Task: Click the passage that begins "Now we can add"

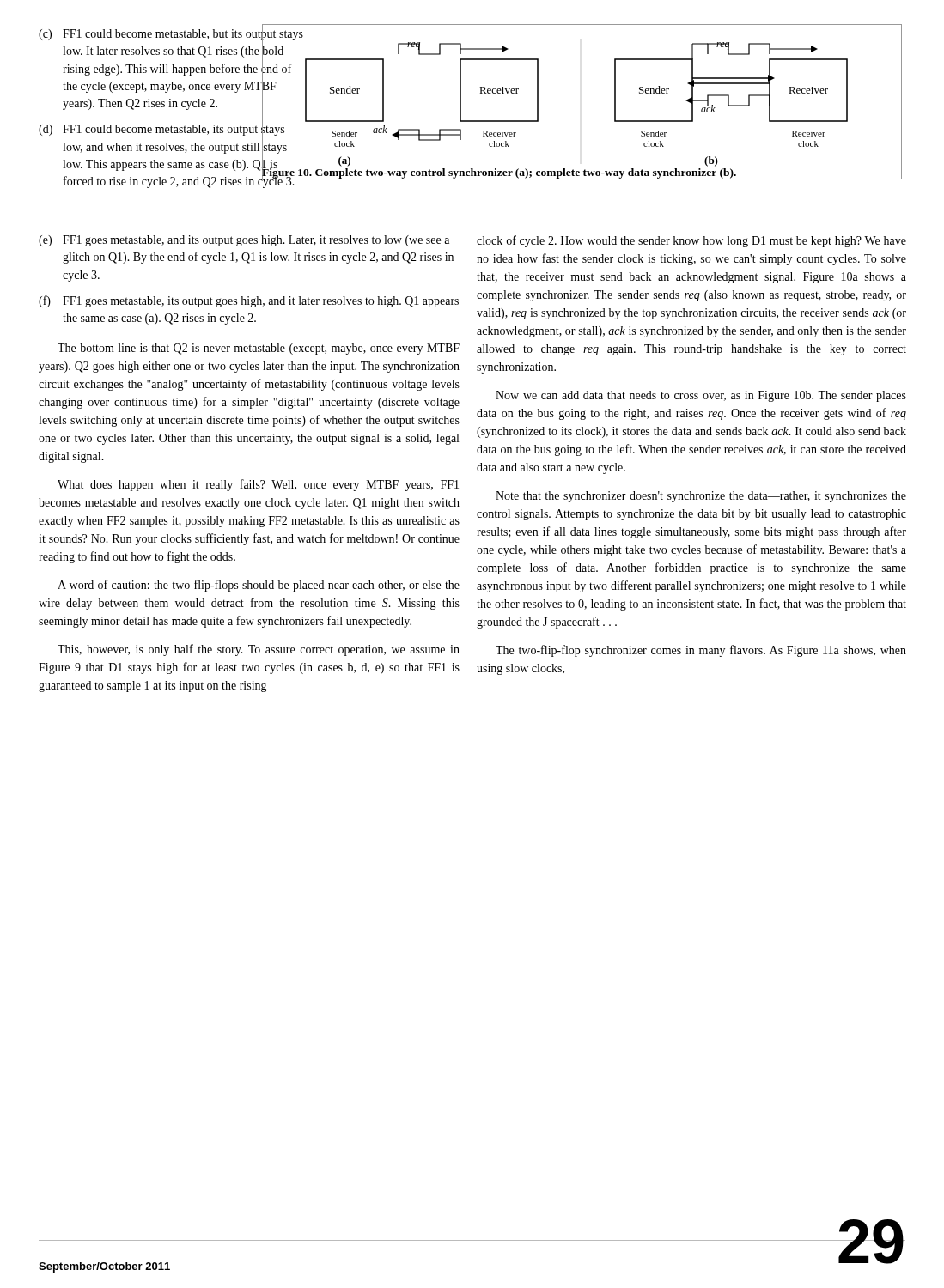Action: click(x=691, y=431)
